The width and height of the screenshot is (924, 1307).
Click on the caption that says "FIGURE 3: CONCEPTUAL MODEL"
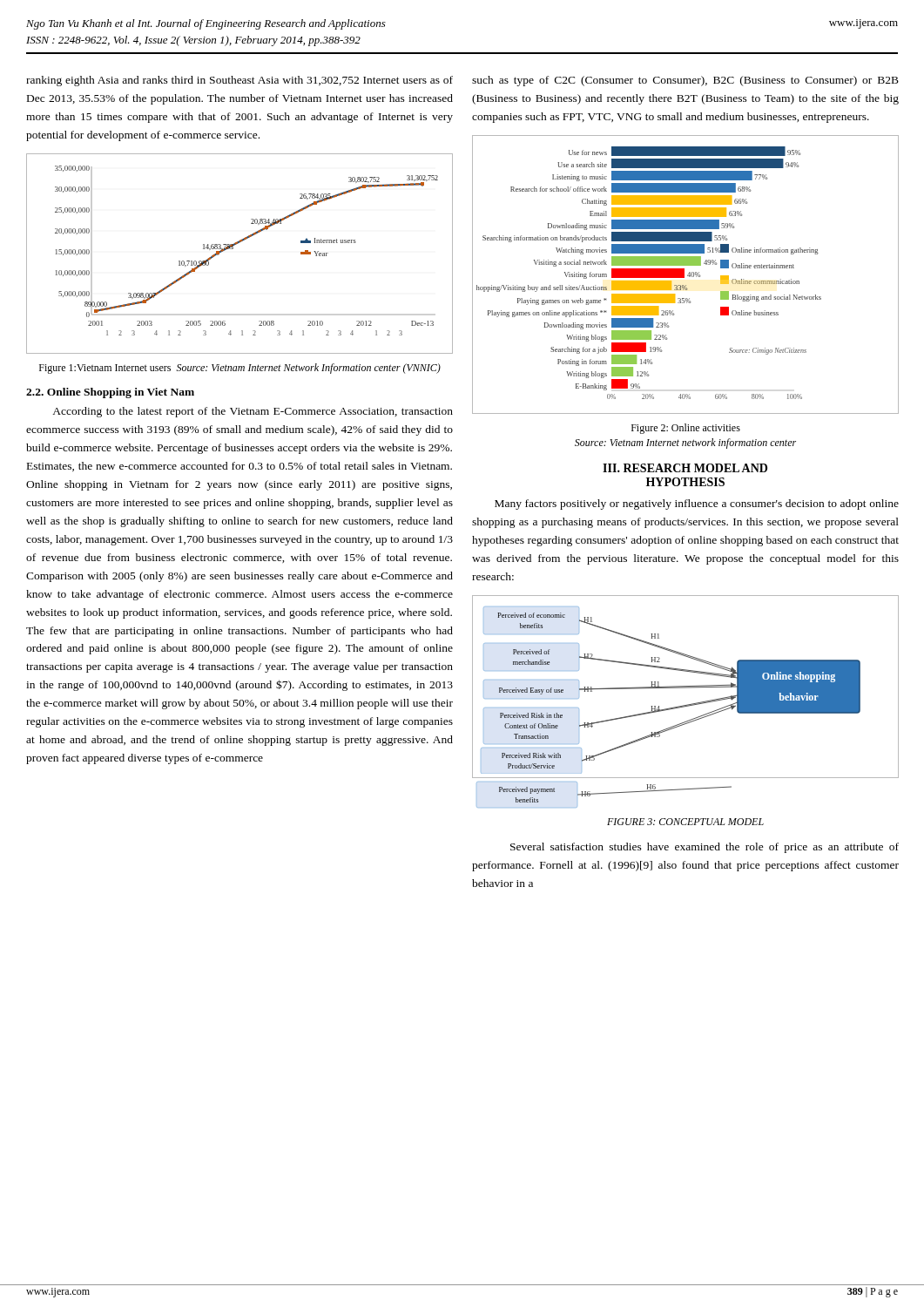pos(685,822)
